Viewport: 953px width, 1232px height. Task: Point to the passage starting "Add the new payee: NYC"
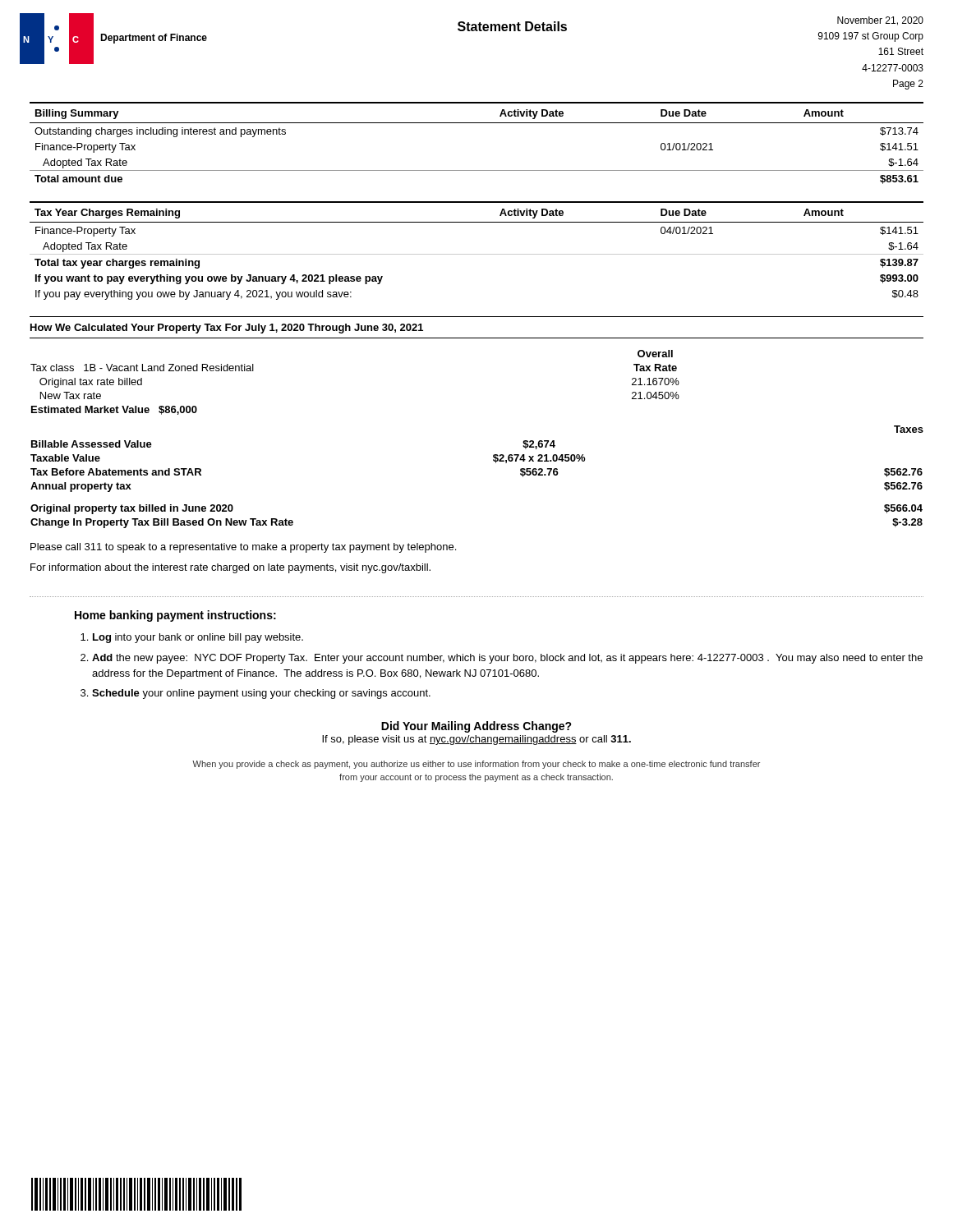point(508,665)
